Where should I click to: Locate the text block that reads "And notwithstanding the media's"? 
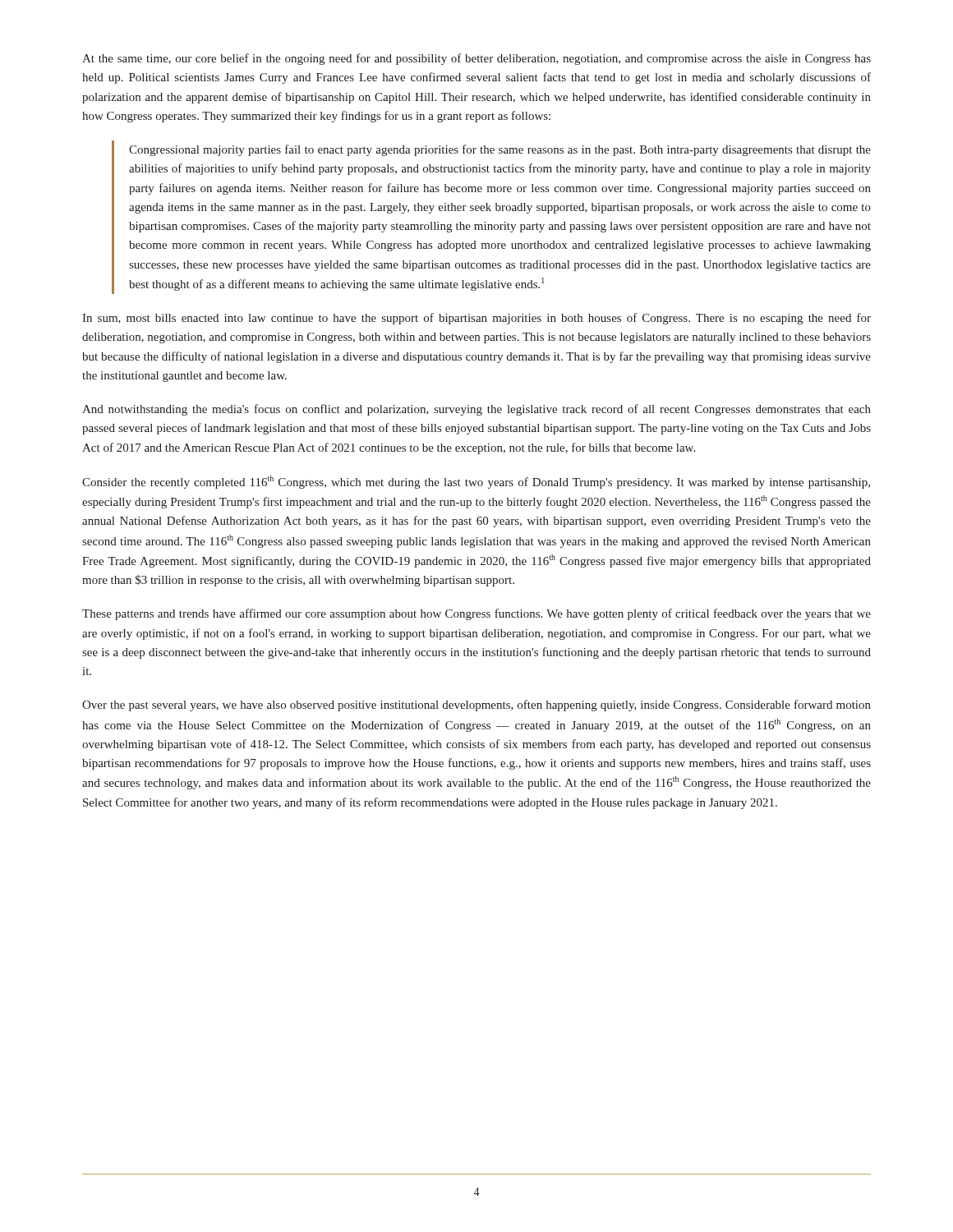tap(476, 428)
